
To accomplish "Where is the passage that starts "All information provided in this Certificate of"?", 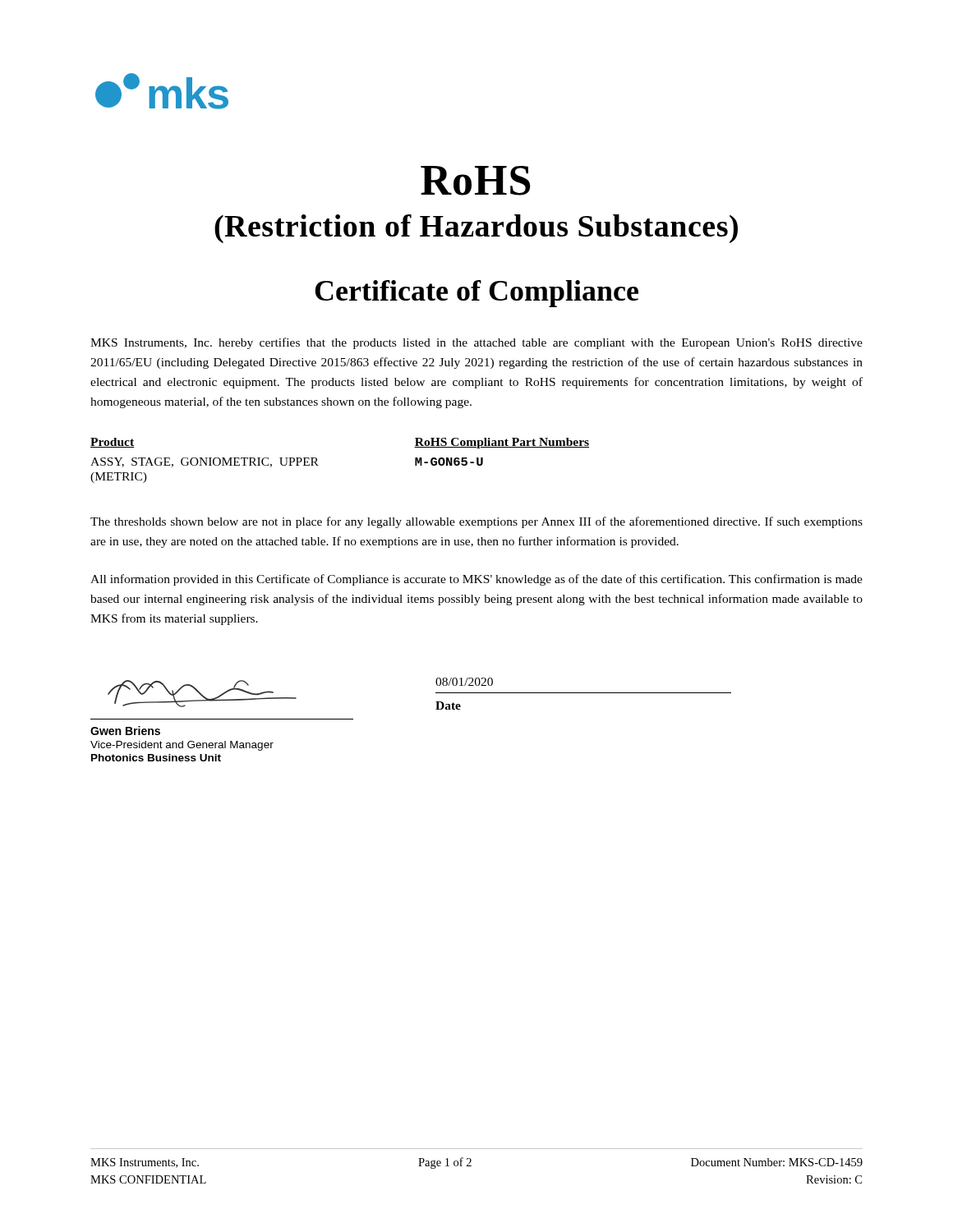I will 476,598.
